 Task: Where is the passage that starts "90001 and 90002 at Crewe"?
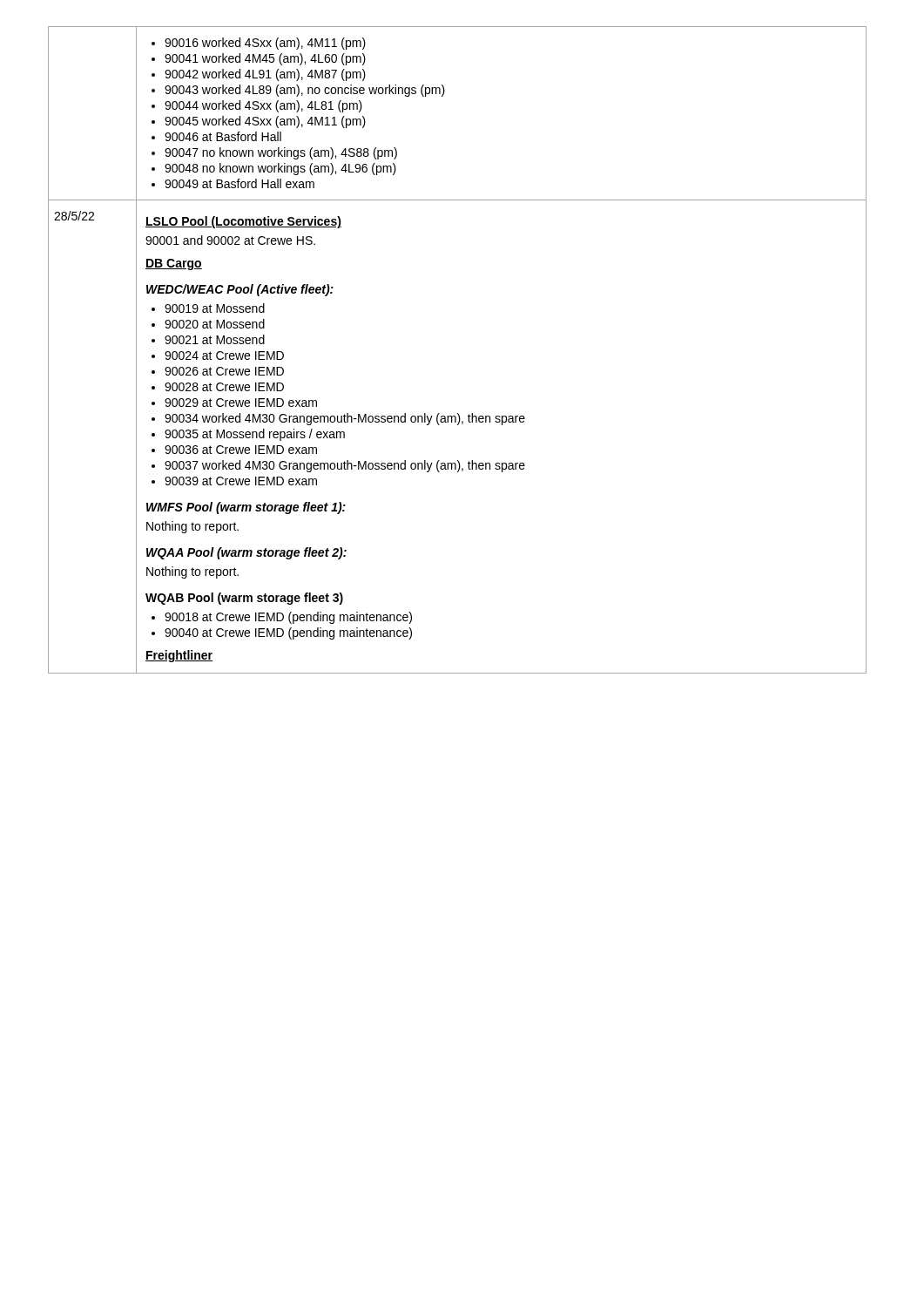tap(231, 240)
